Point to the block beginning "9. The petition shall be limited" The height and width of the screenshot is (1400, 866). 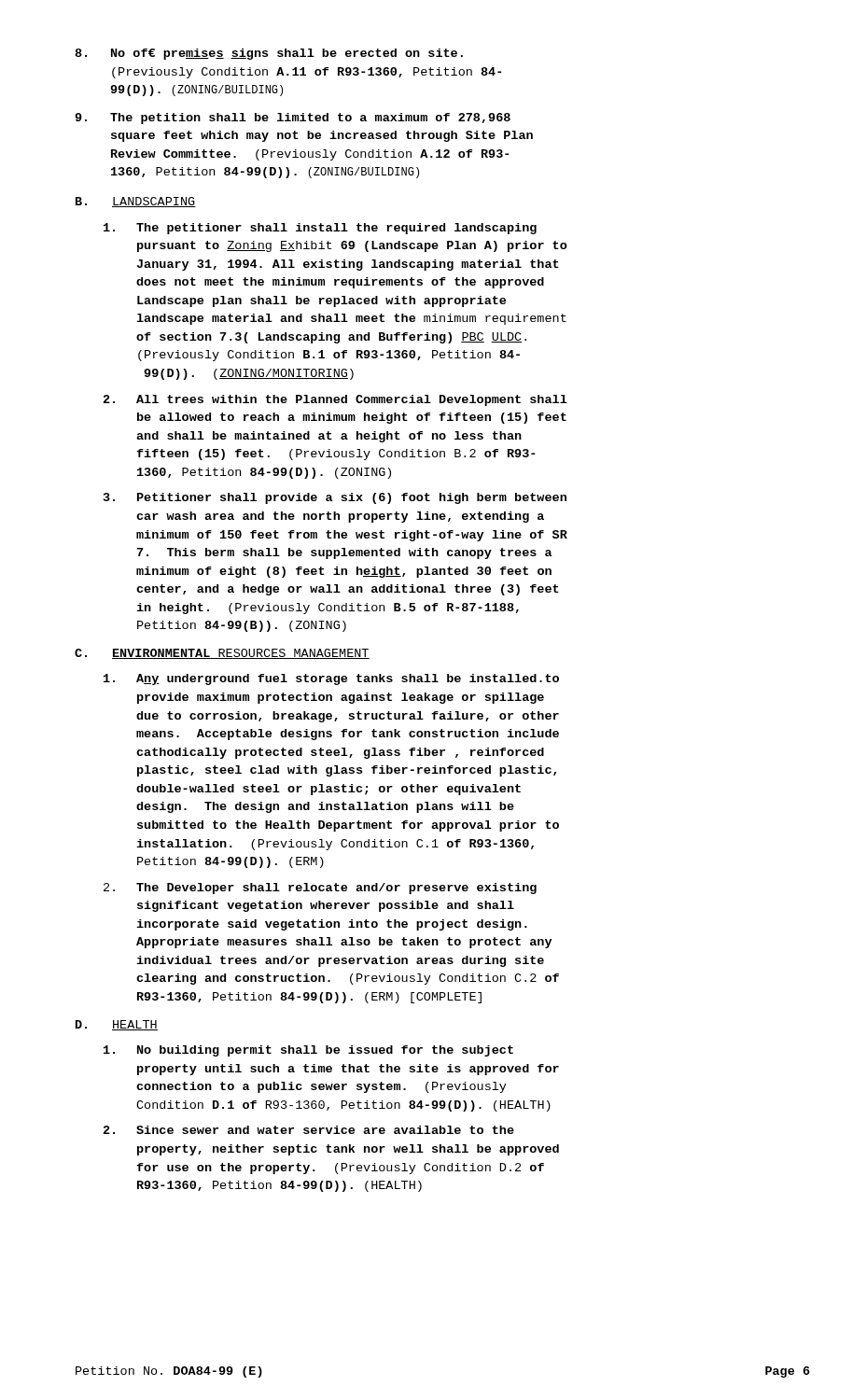[x=442, y=145]
